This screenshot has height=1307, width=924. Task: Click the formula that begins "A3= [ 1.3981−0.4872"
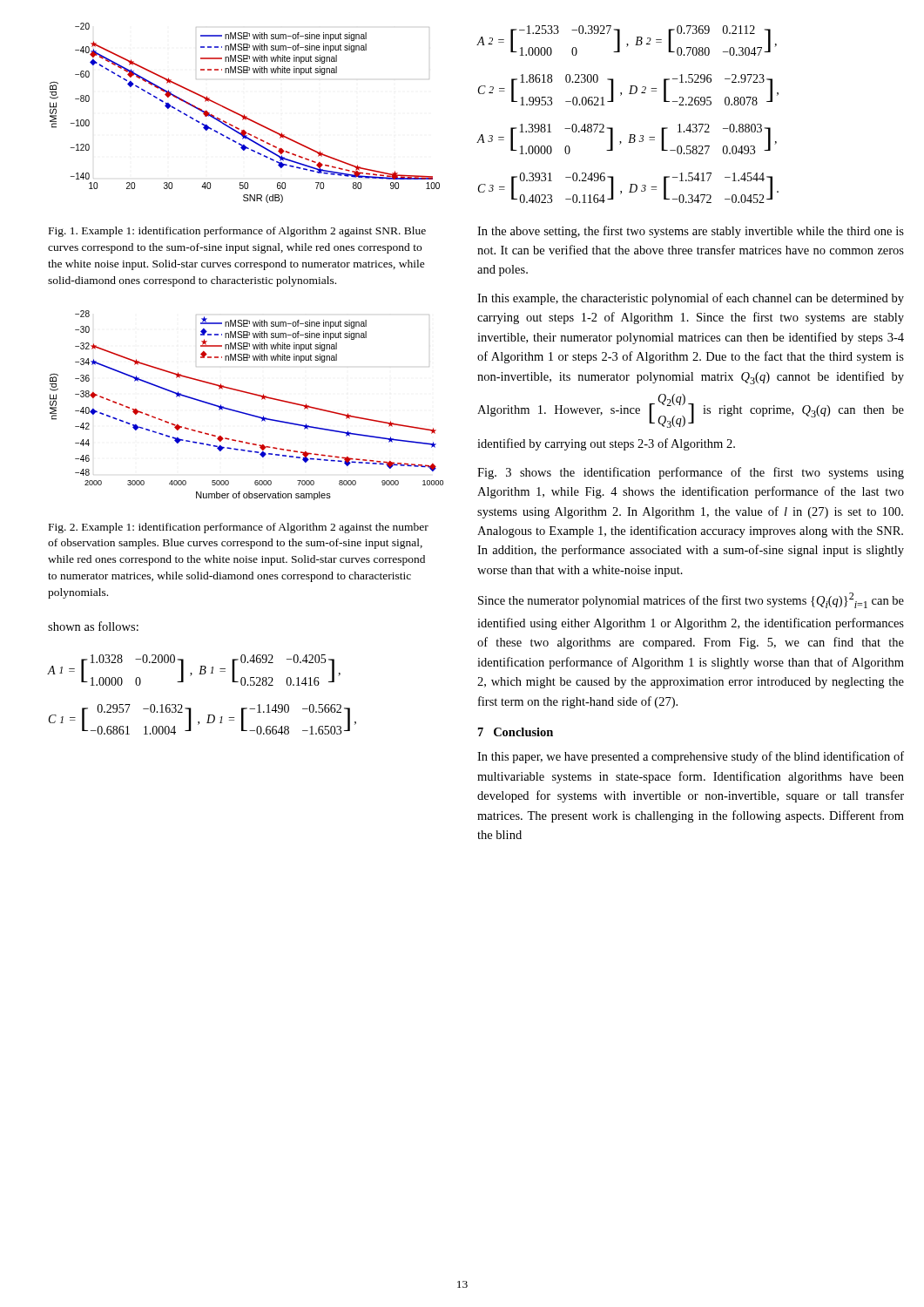[x=627, y=139]
